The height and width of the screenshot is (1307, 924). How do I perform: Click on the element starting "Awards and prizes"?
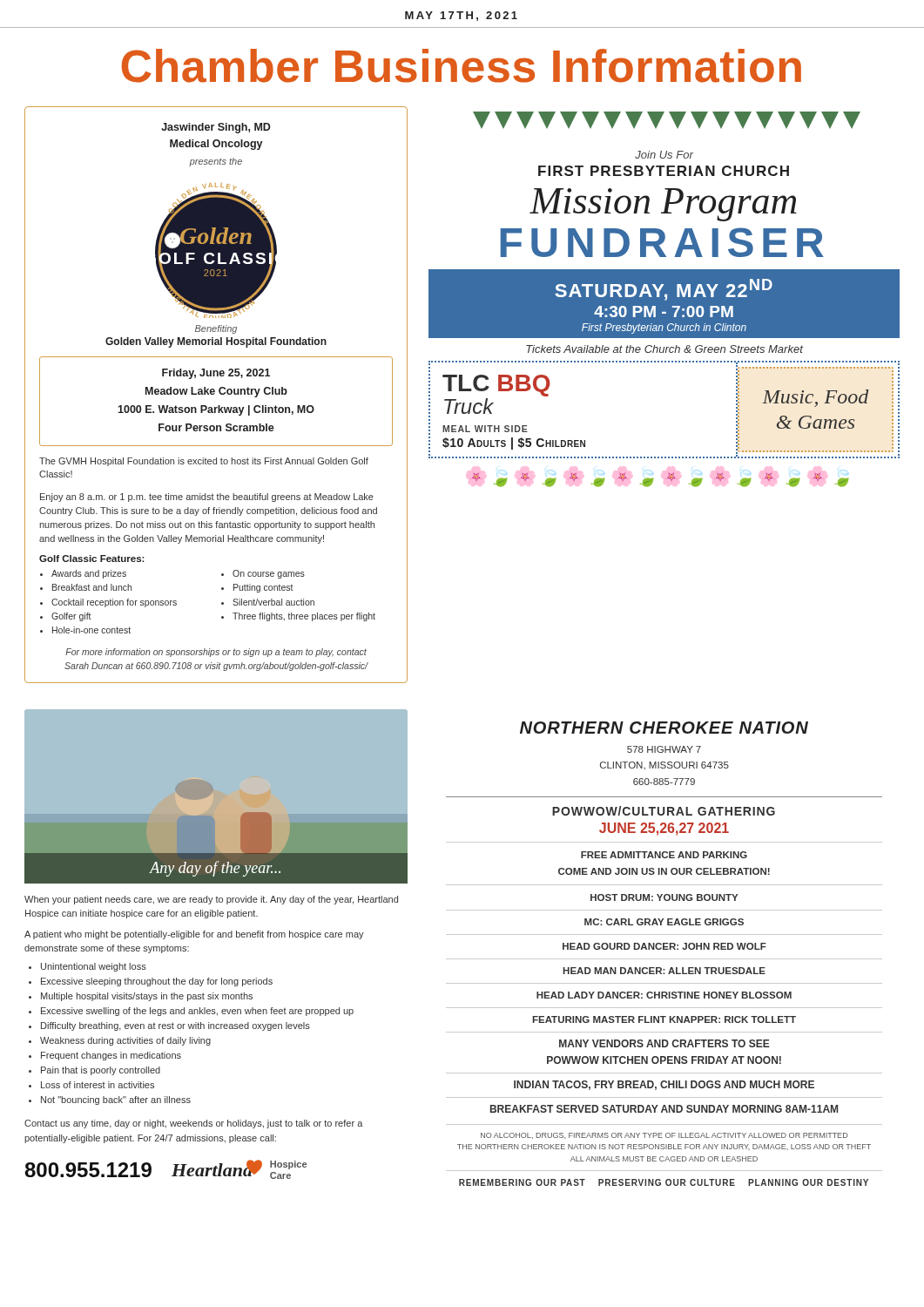coord(89,574)
